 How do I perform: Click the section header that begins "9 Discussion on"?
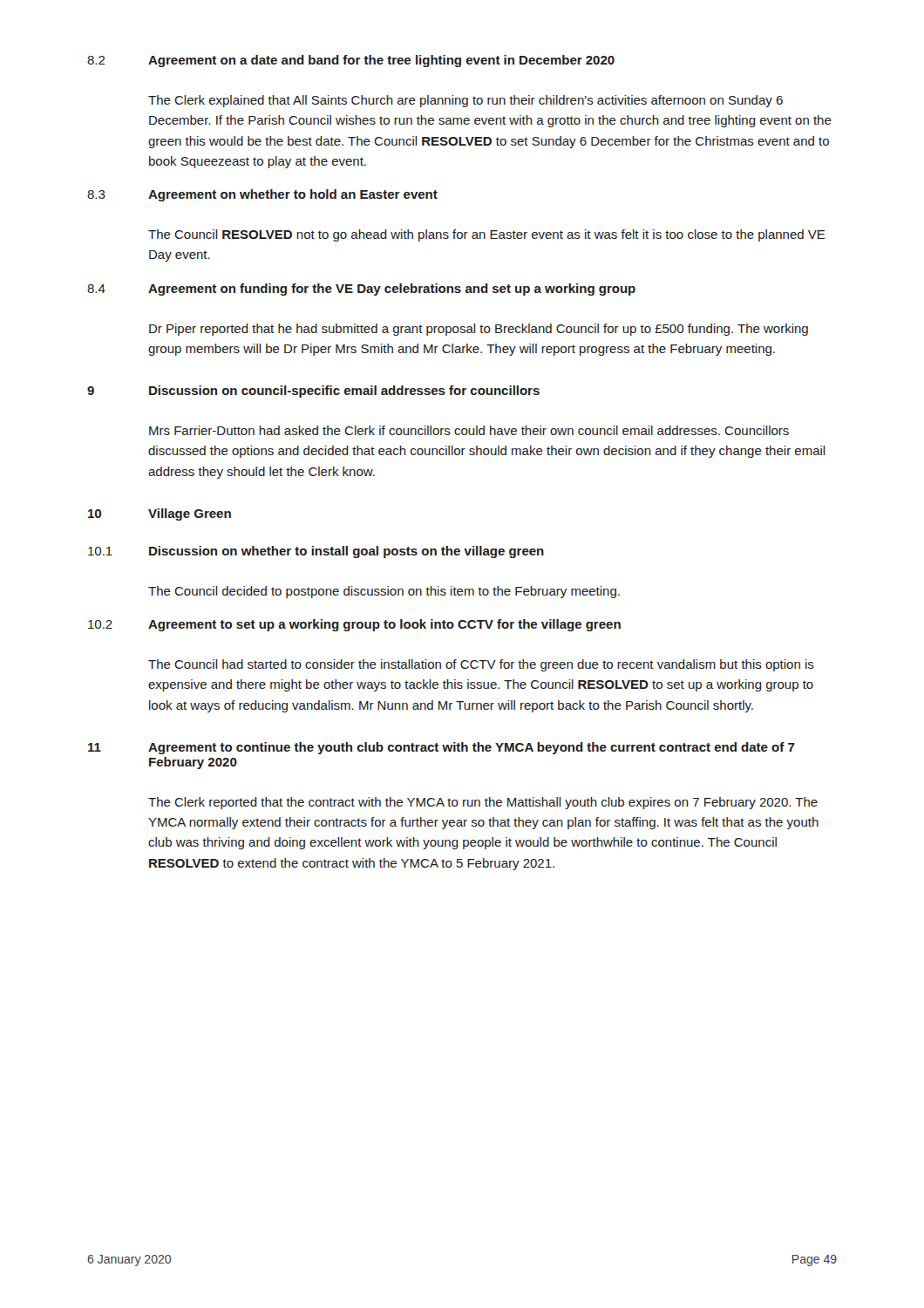462,394
